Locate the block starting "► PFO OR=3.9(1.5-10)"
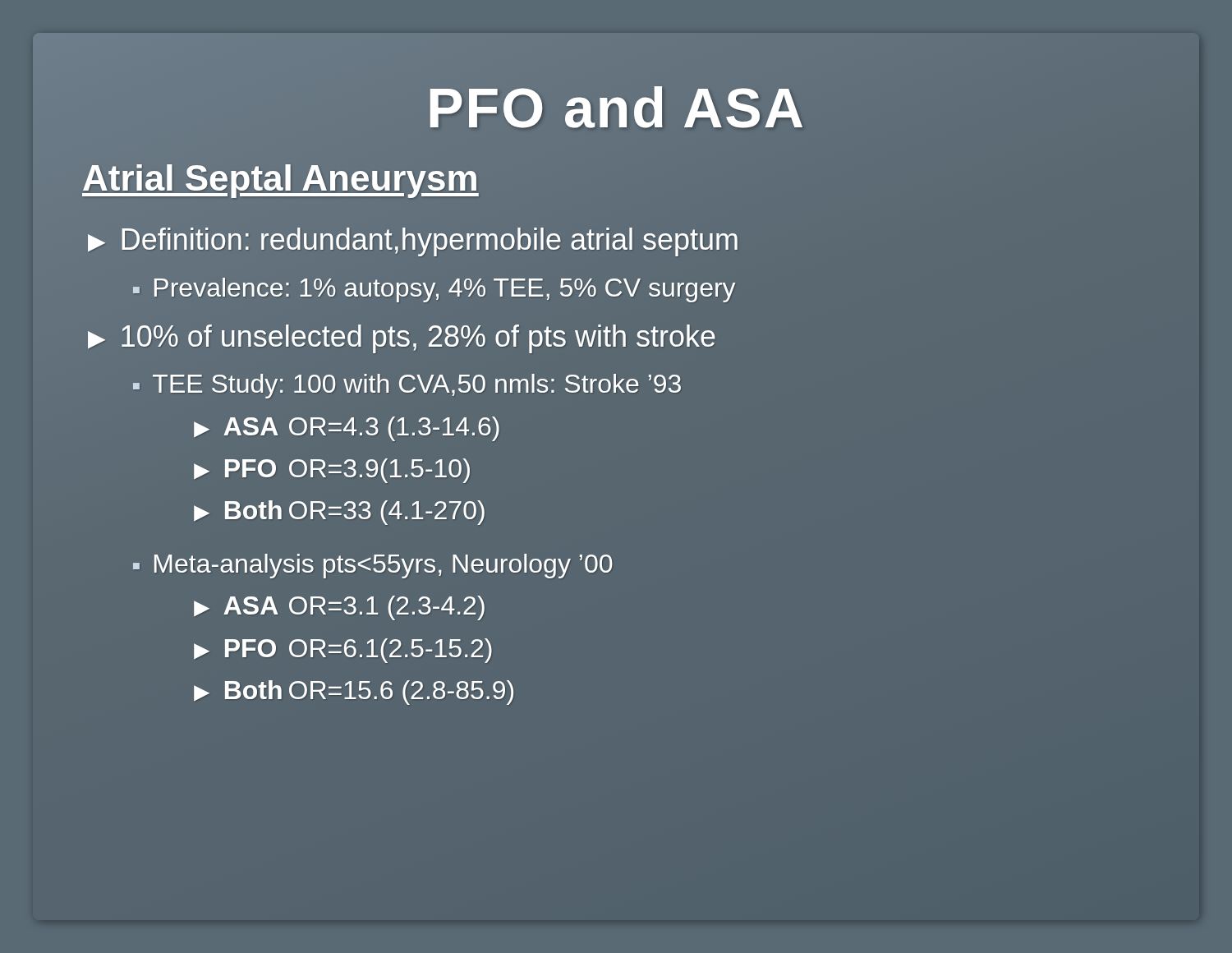This screenshot has width=1232, height=953. tap(330, 469)
